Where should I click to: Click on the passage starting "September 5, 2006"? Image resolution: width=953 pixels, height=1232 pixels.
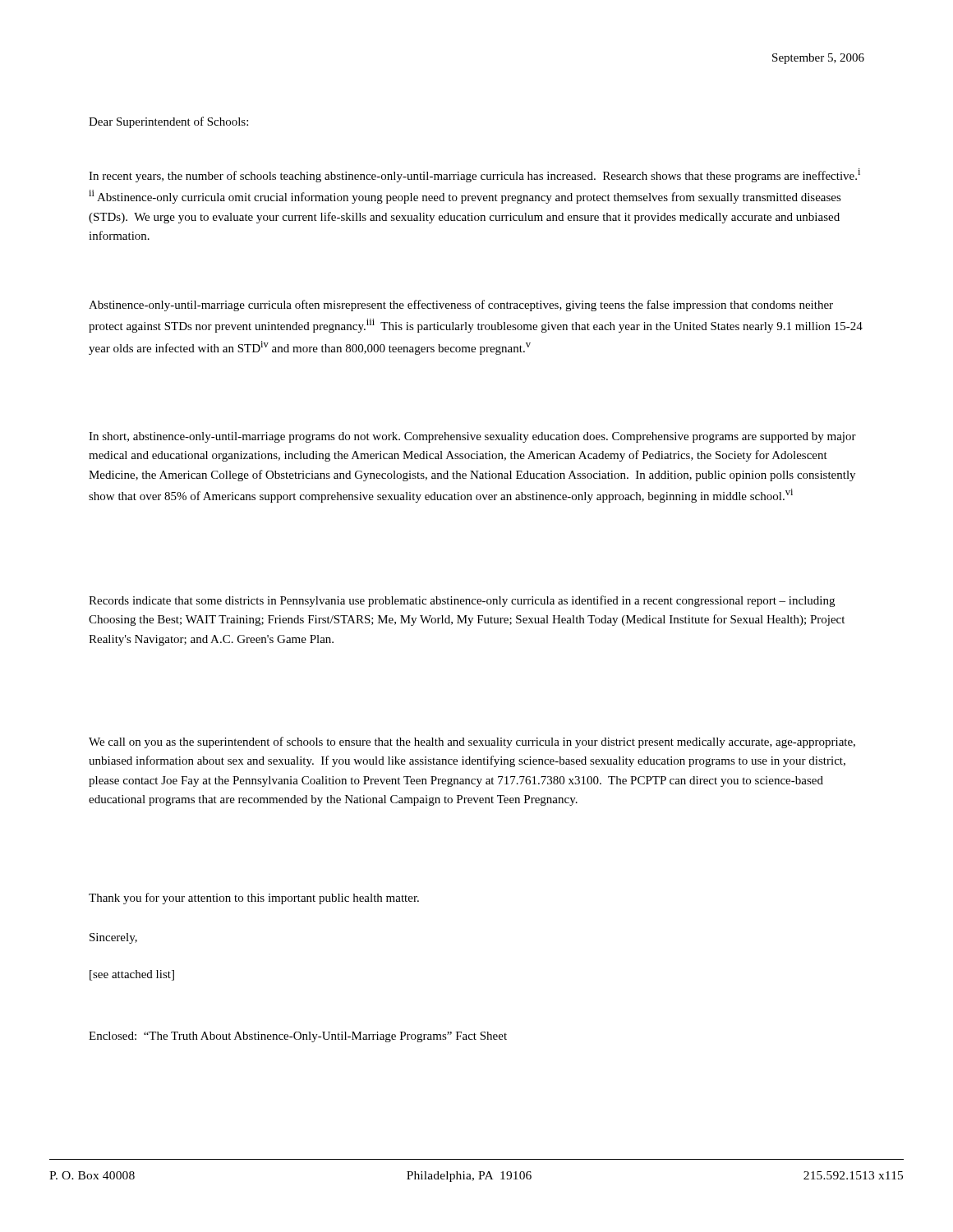[818, 57]
